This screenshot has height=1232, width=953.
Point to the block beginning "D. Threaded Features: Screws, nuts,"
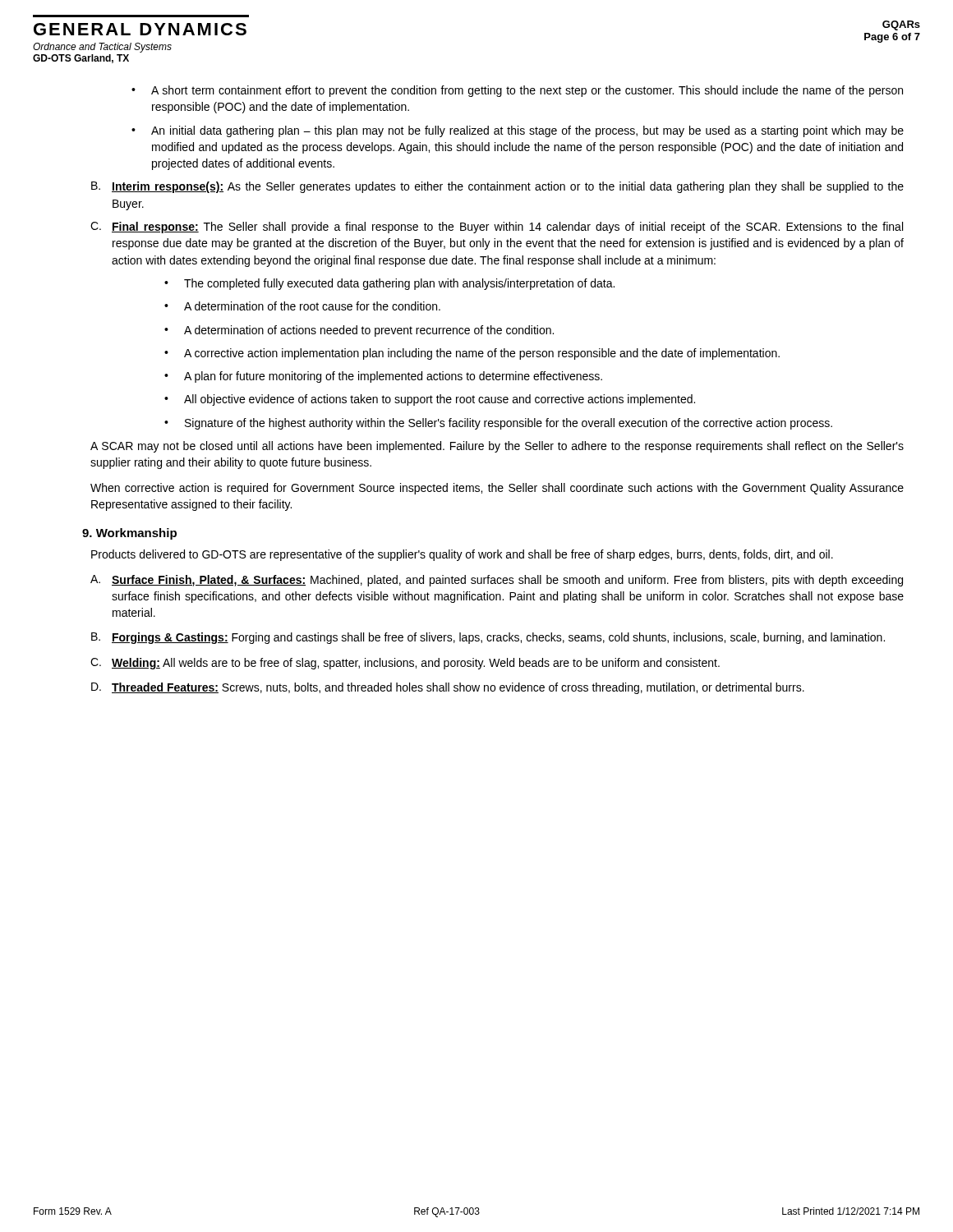(x=497, y=688)
